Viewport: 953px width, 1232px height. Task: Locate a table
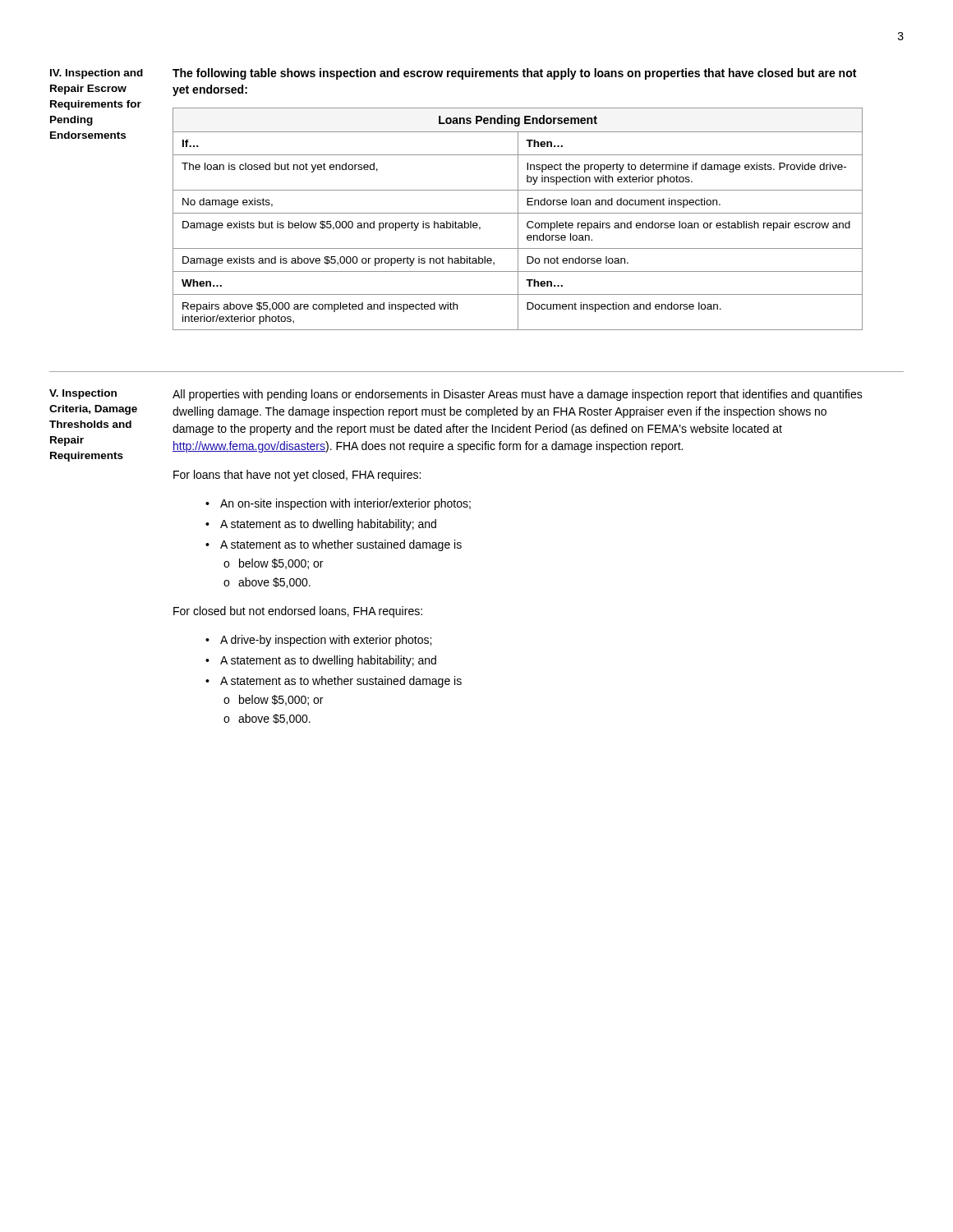[x=518, y=219]
